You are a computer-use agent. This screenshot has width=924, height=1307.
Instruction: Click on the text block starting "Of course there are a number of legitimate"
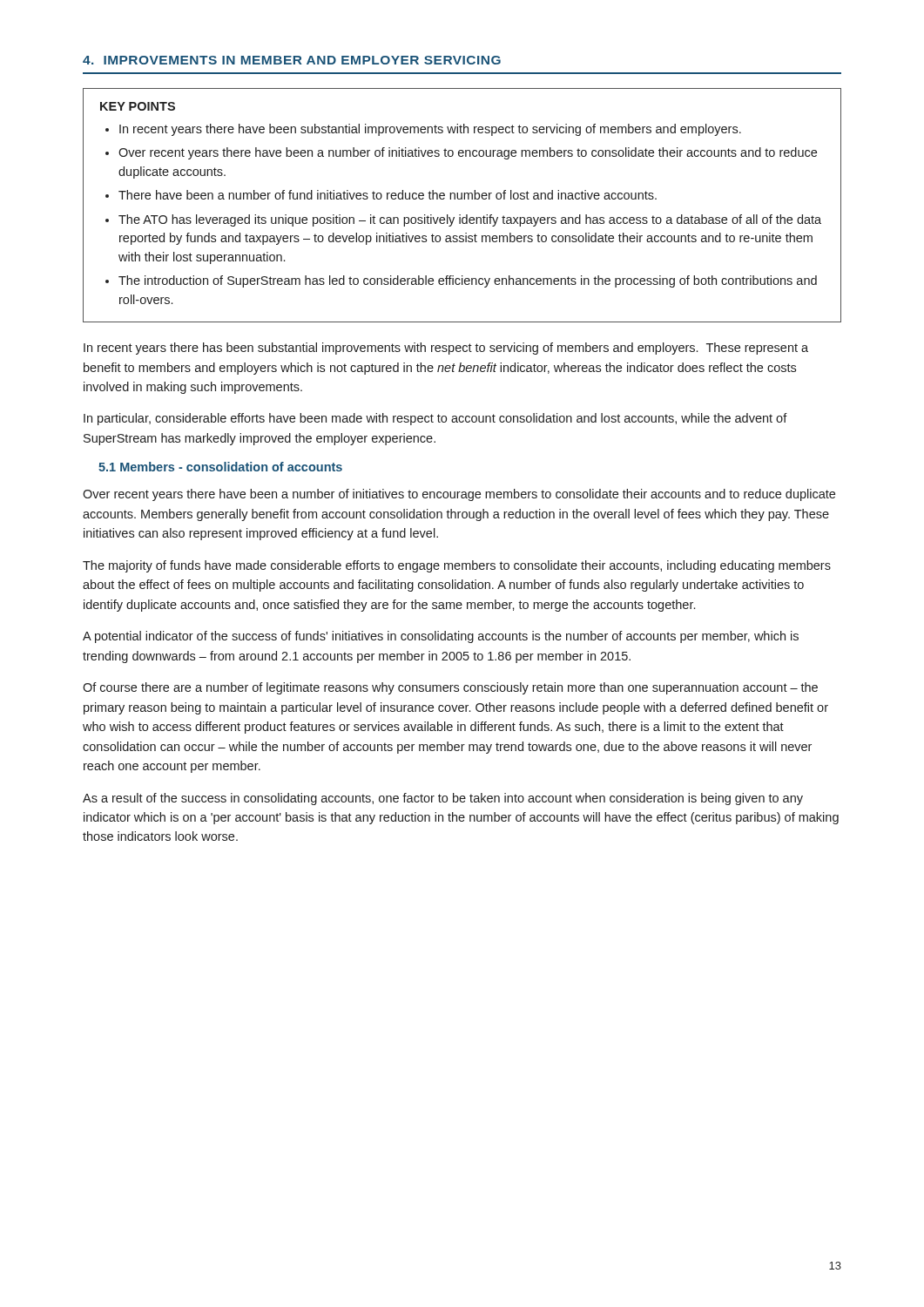[455, 727]
